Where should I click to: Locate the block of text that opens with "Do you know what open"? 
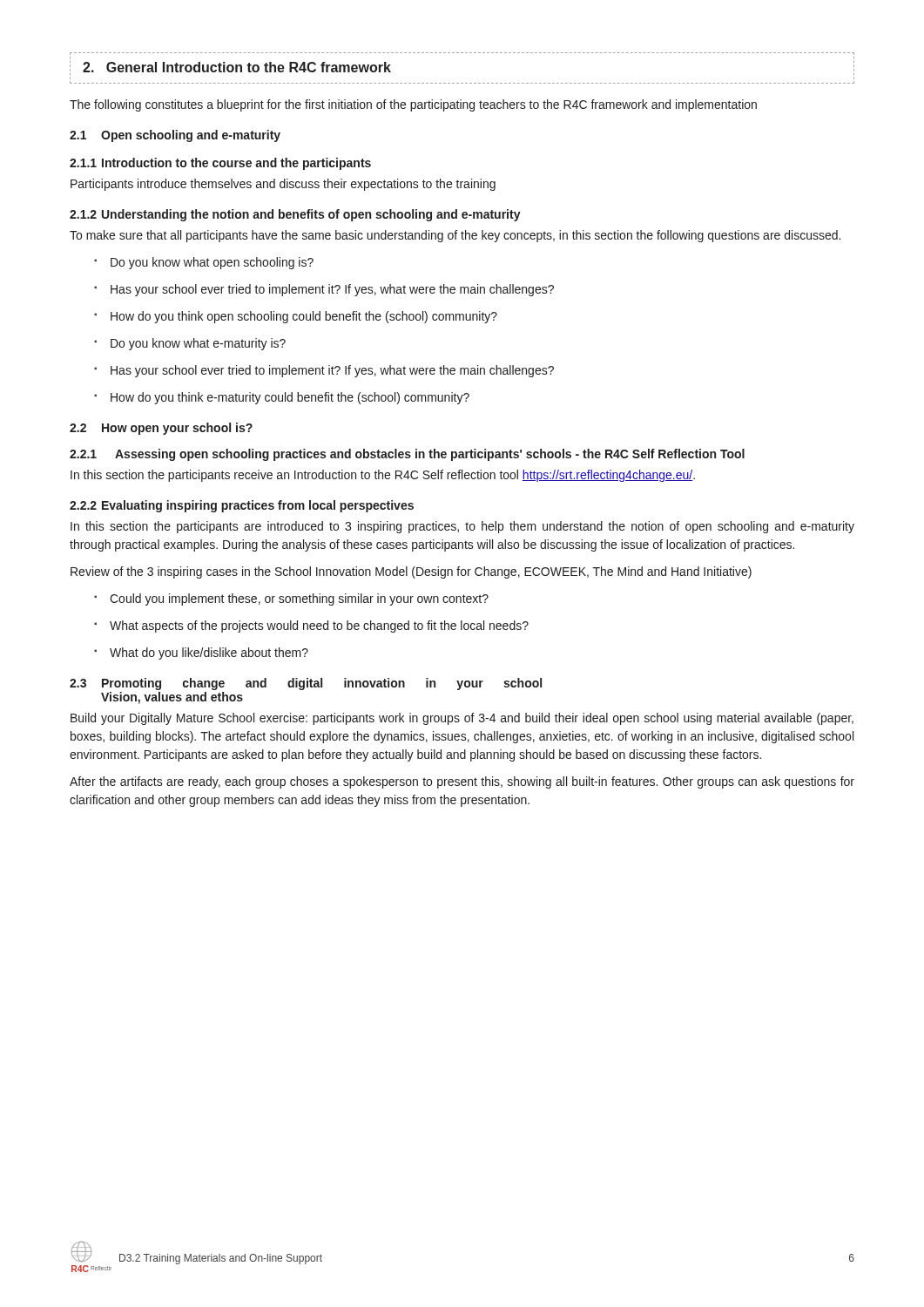tap(204, 263)
